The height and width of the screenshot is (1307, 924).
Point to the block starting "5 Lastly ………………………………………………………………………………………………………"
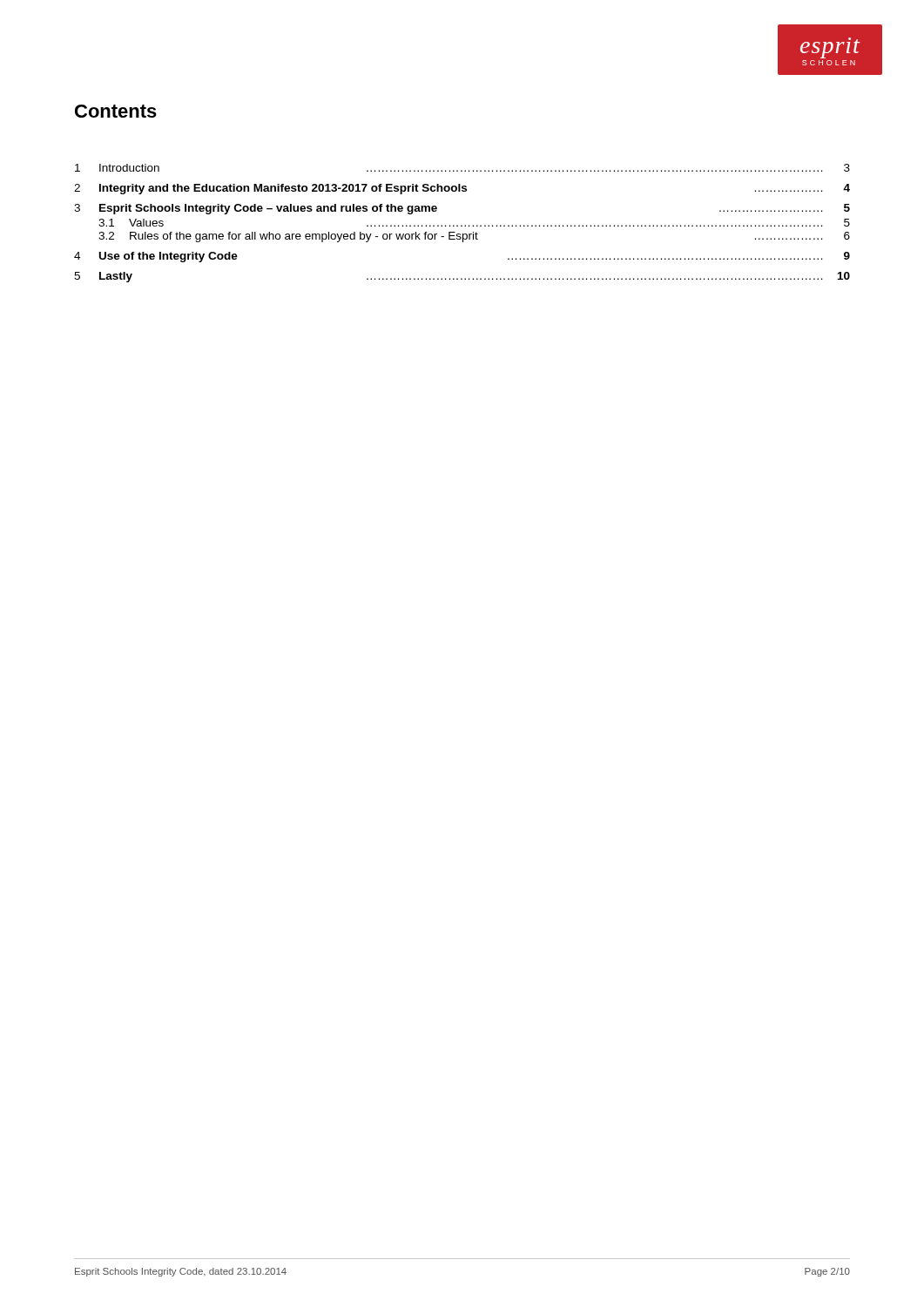(x=462, y=276)
